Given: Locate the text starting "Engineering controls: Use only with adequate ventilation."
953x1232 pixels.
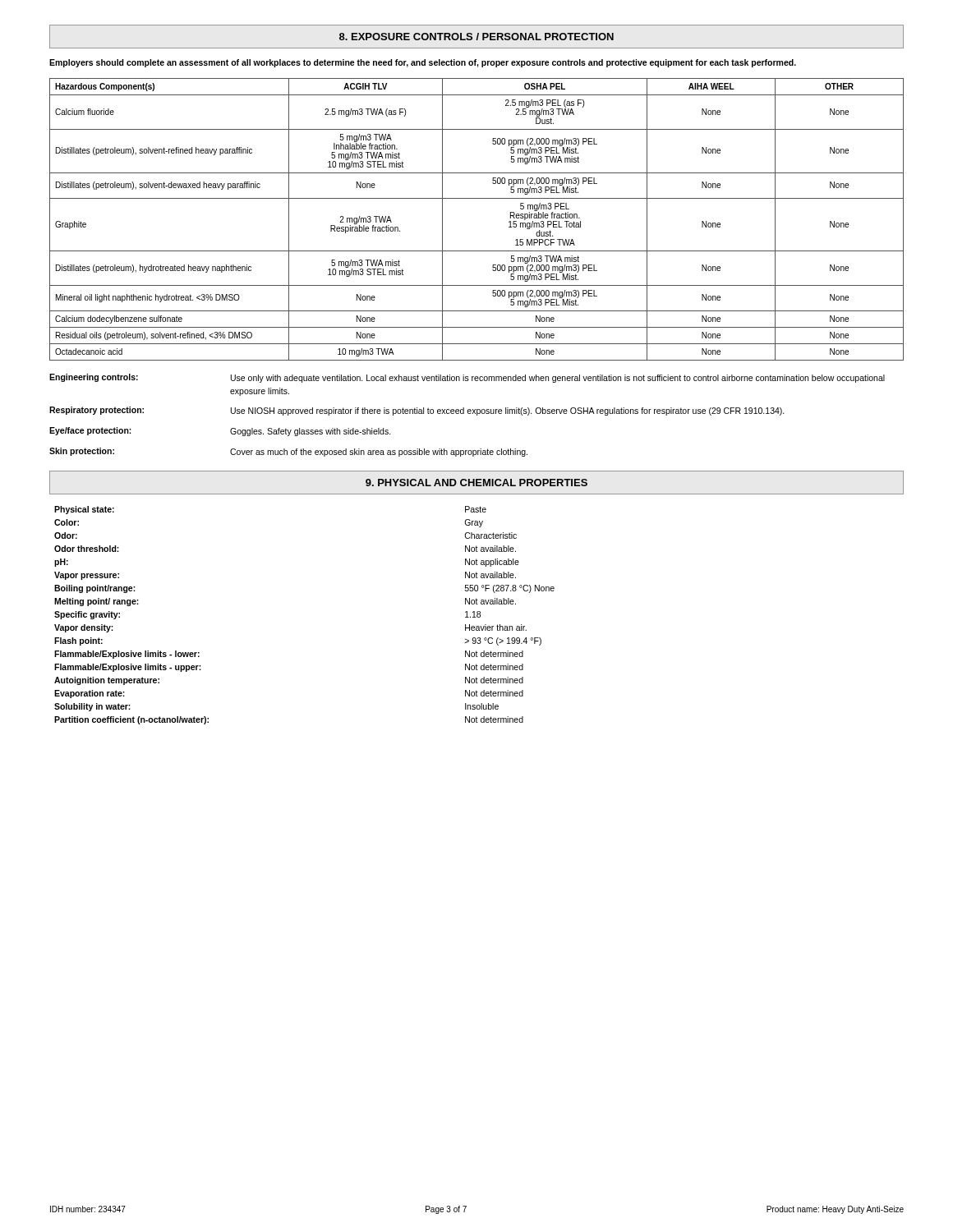Looking at the screenshot, I should pyautogui.click(x=476, y=385).
